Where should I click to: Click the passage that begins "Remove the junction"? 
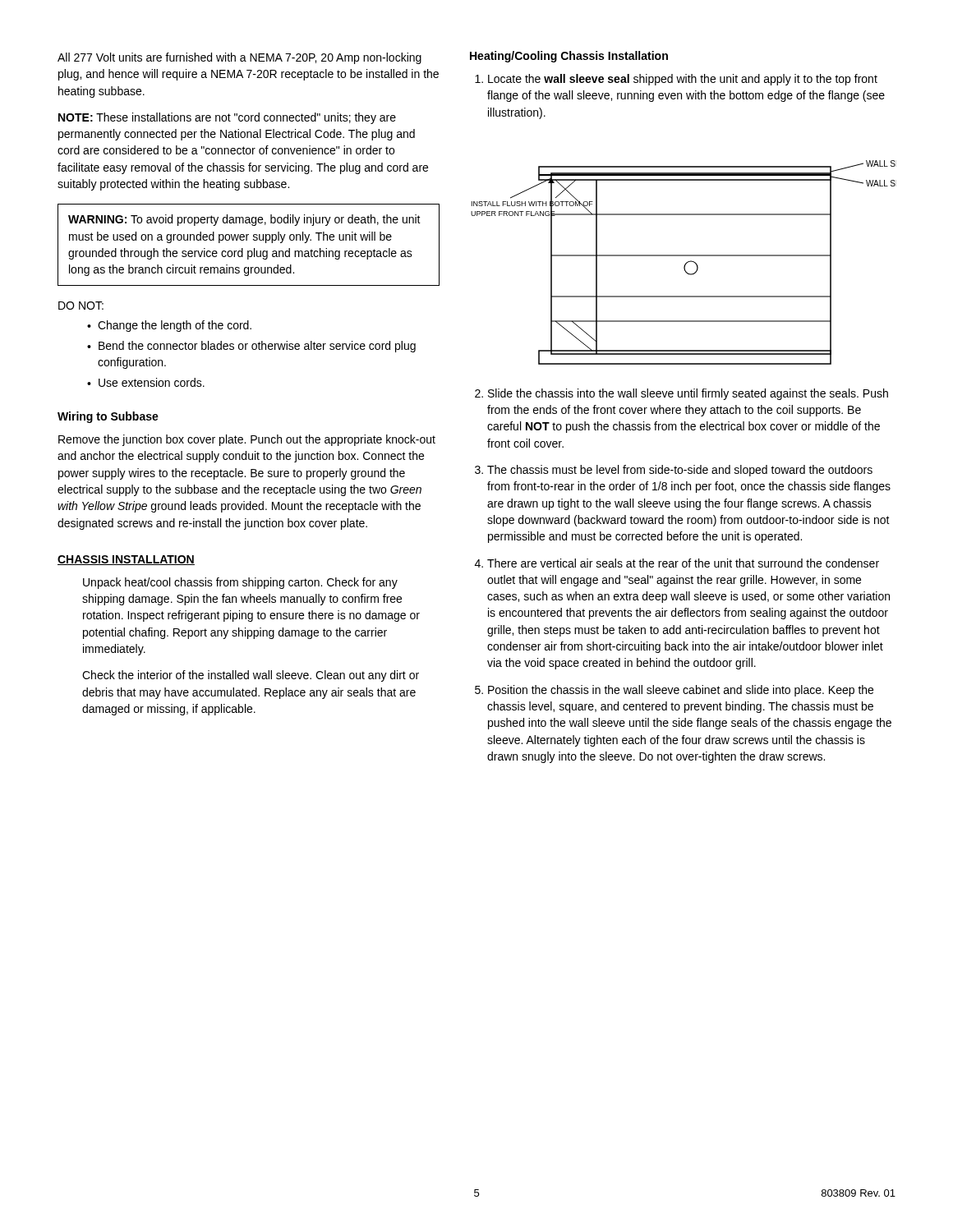coord(248,481)
